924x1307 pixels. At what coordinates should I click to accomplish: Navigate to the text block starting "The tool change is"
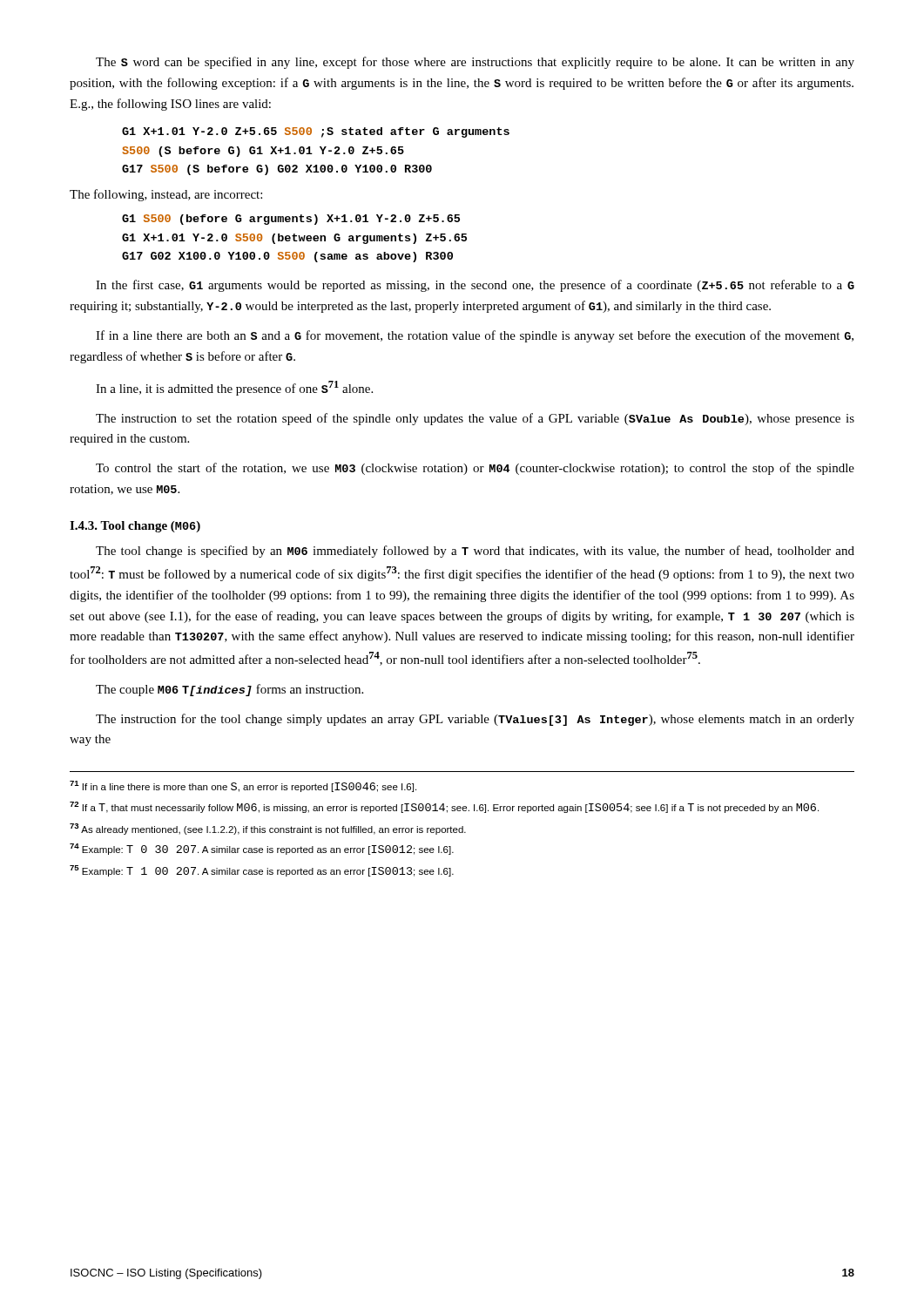click(x=462, y=606)
